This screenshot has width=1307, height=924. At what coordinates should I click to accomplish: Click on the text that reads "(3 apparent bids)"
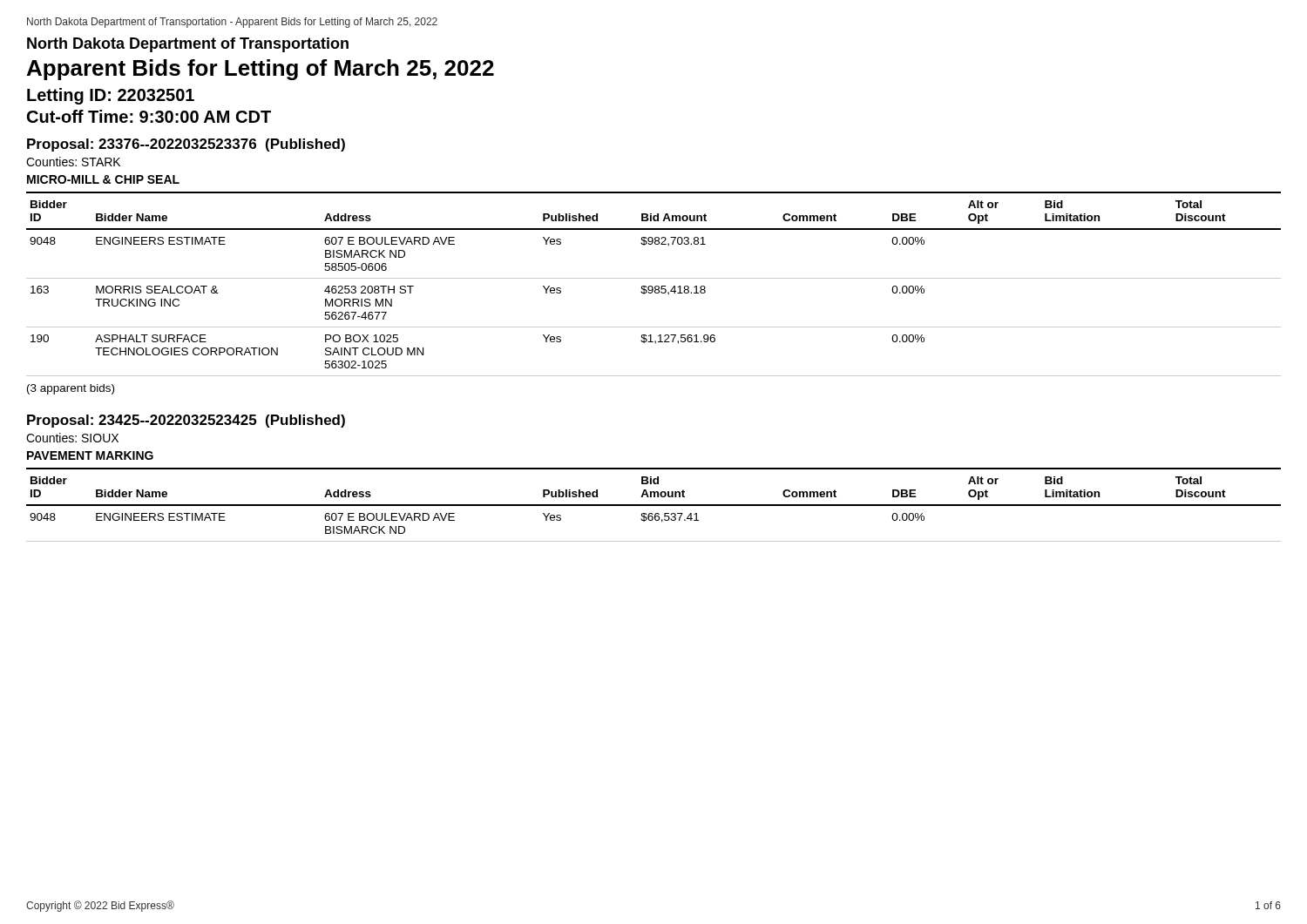pos(71,388)
